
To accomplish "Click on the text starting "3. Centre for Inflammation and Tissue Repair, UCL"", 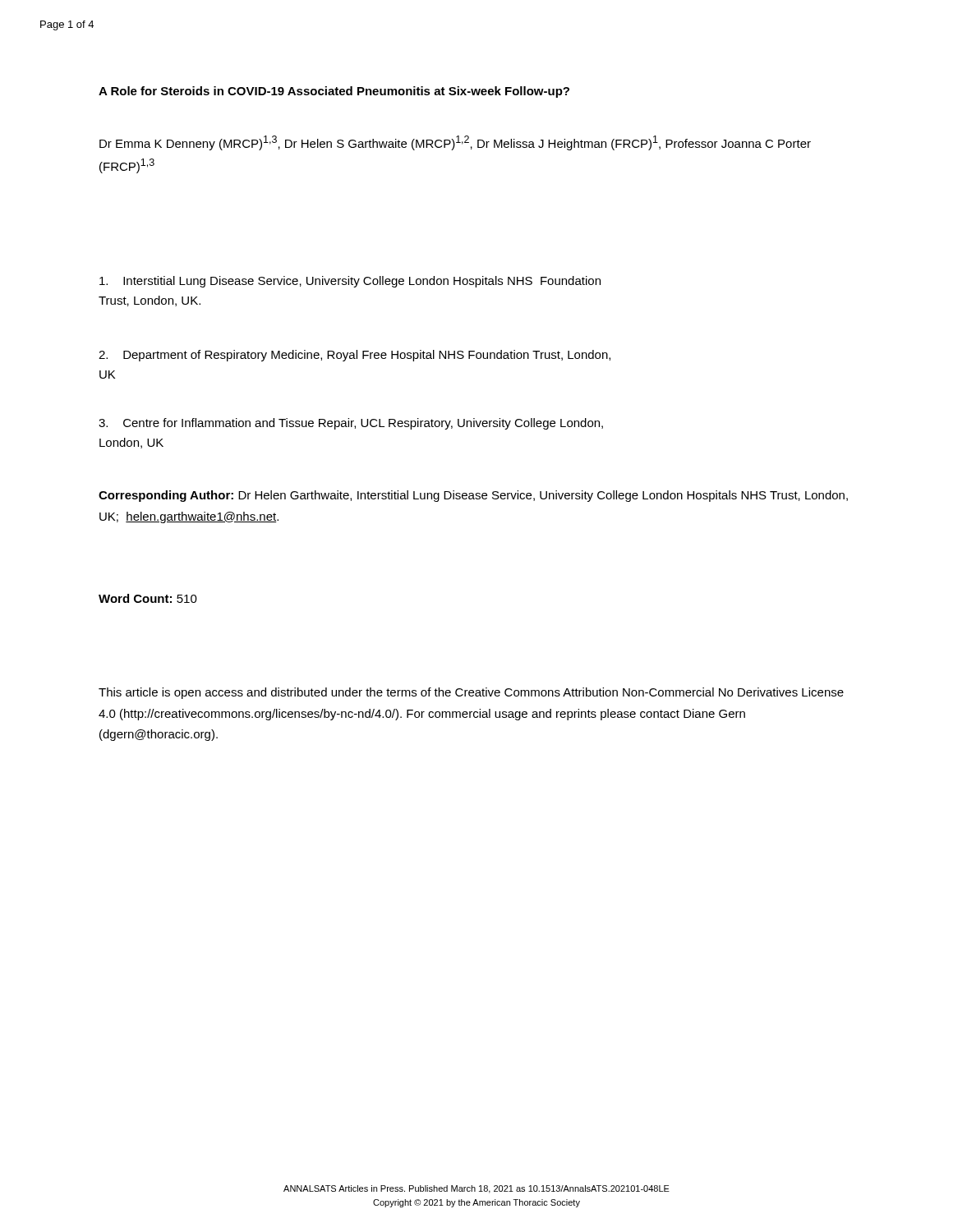I will 351,432.
